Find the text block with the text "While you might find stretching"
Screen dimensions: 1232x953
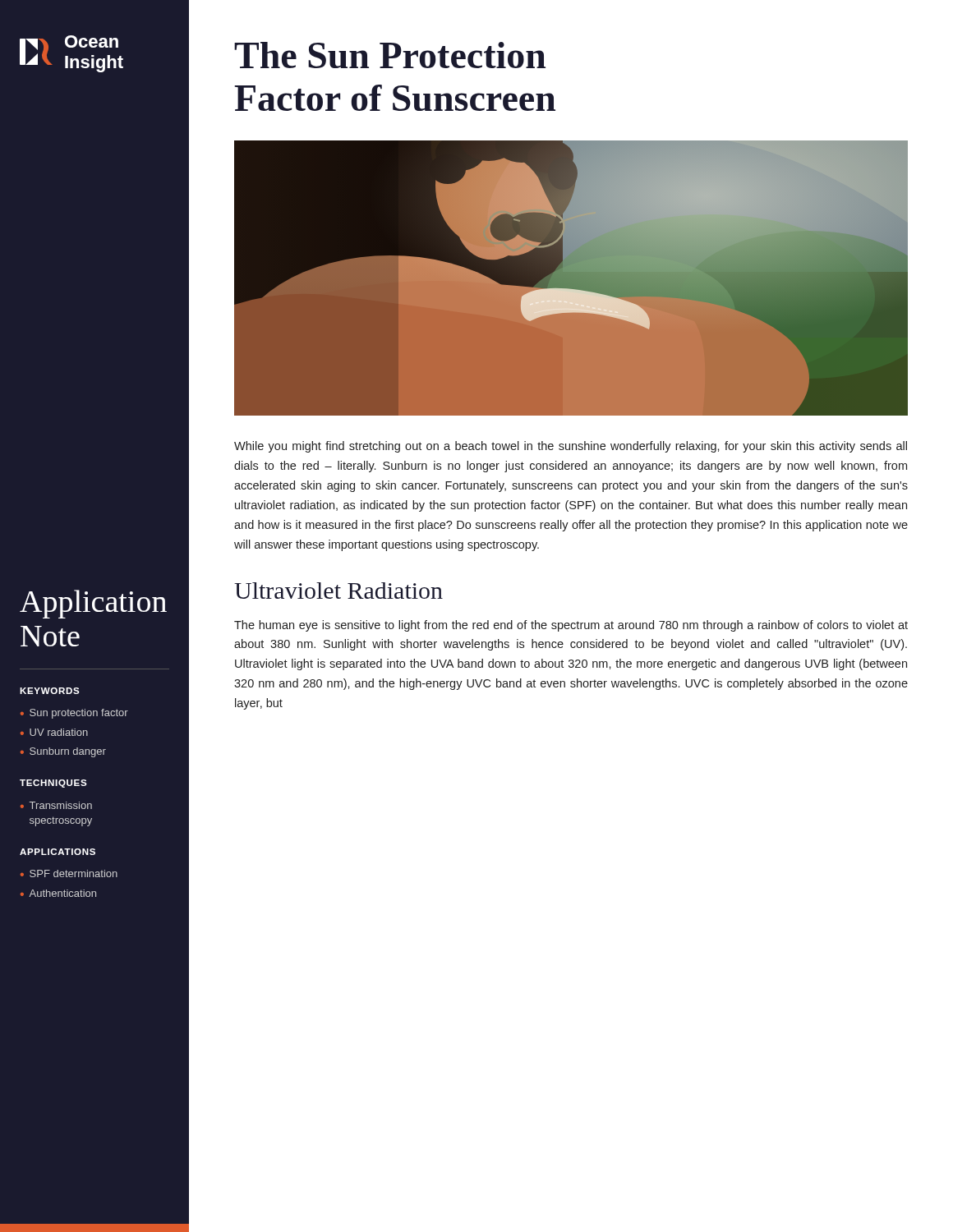(571, 495)
